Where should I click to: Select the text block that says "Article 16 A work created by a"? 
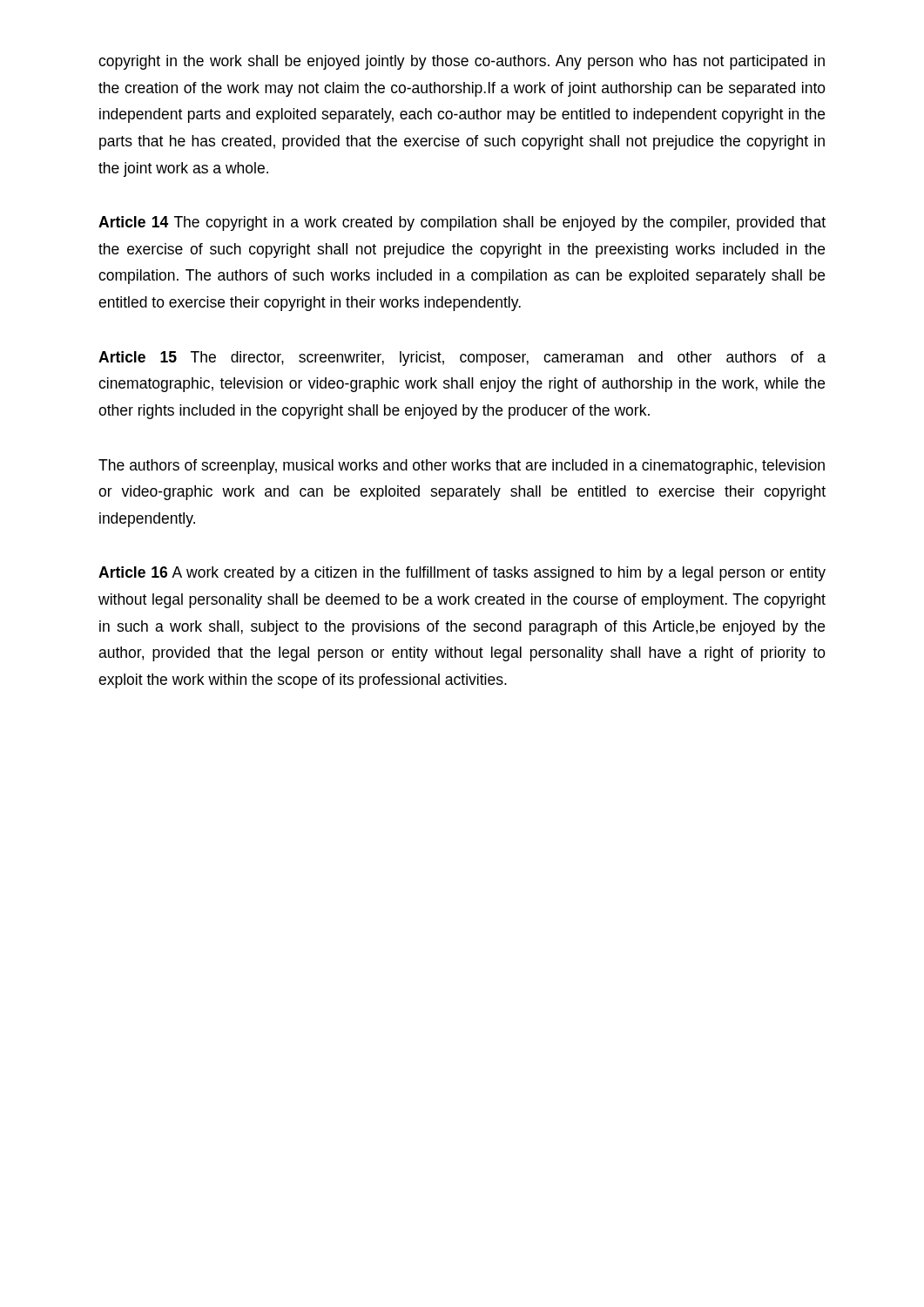(x=462, y=626)
